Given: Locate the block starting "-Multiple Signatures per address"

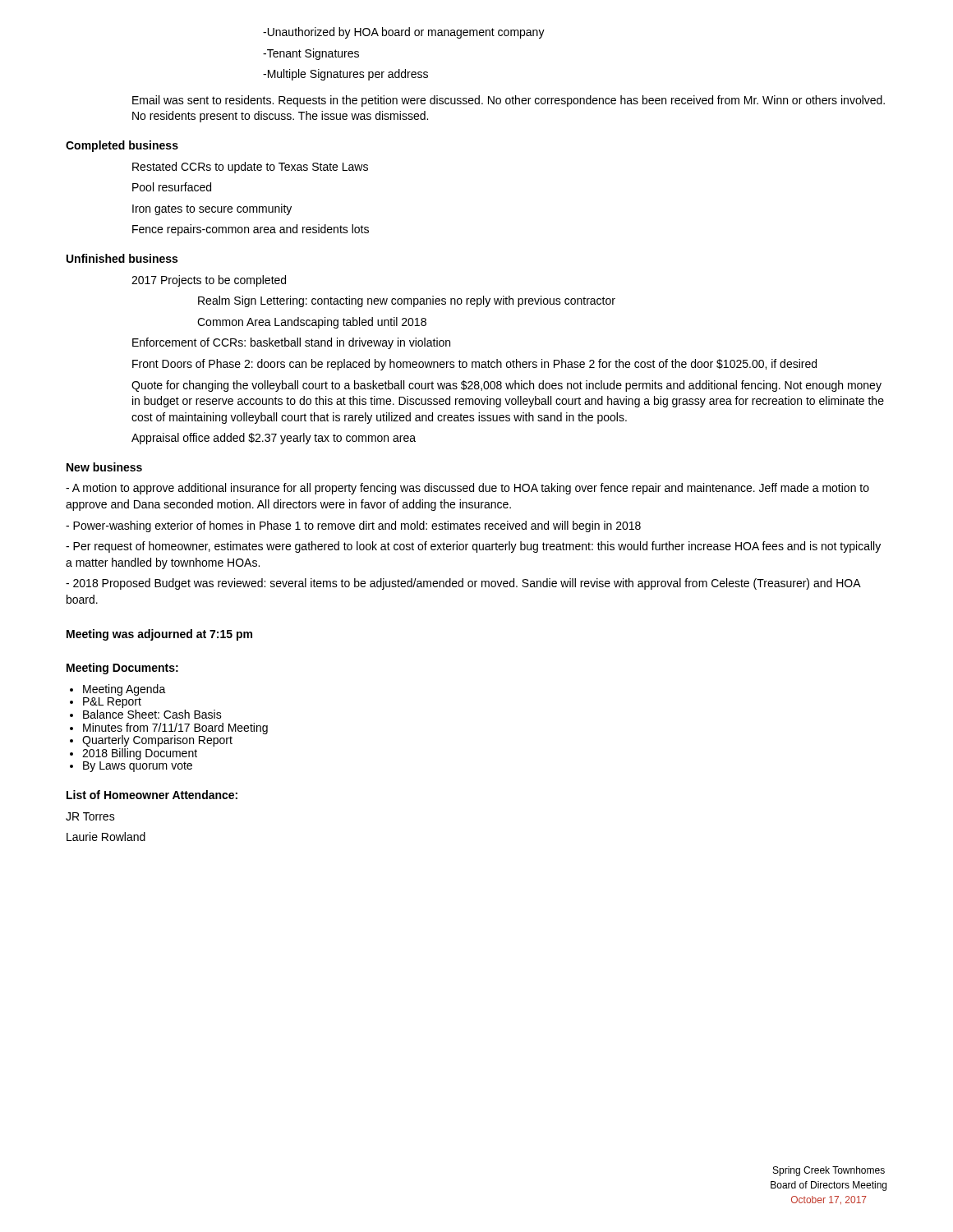Looking at the screenshot, I should click(345, 75).
